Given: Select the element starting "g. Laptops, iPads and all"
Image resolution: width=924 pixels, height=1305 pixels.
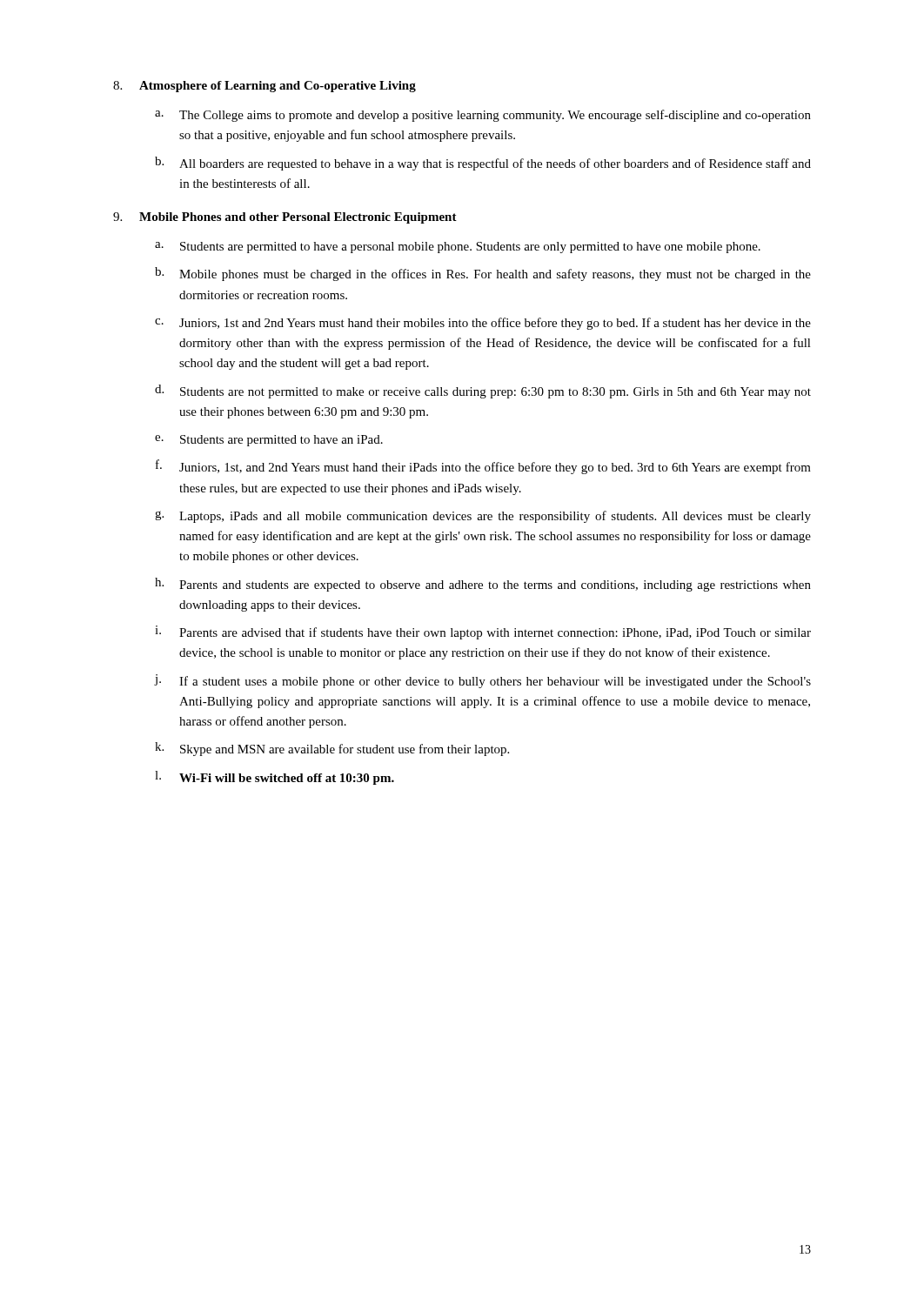Looking at the screenshot, I should pos(483,536).
